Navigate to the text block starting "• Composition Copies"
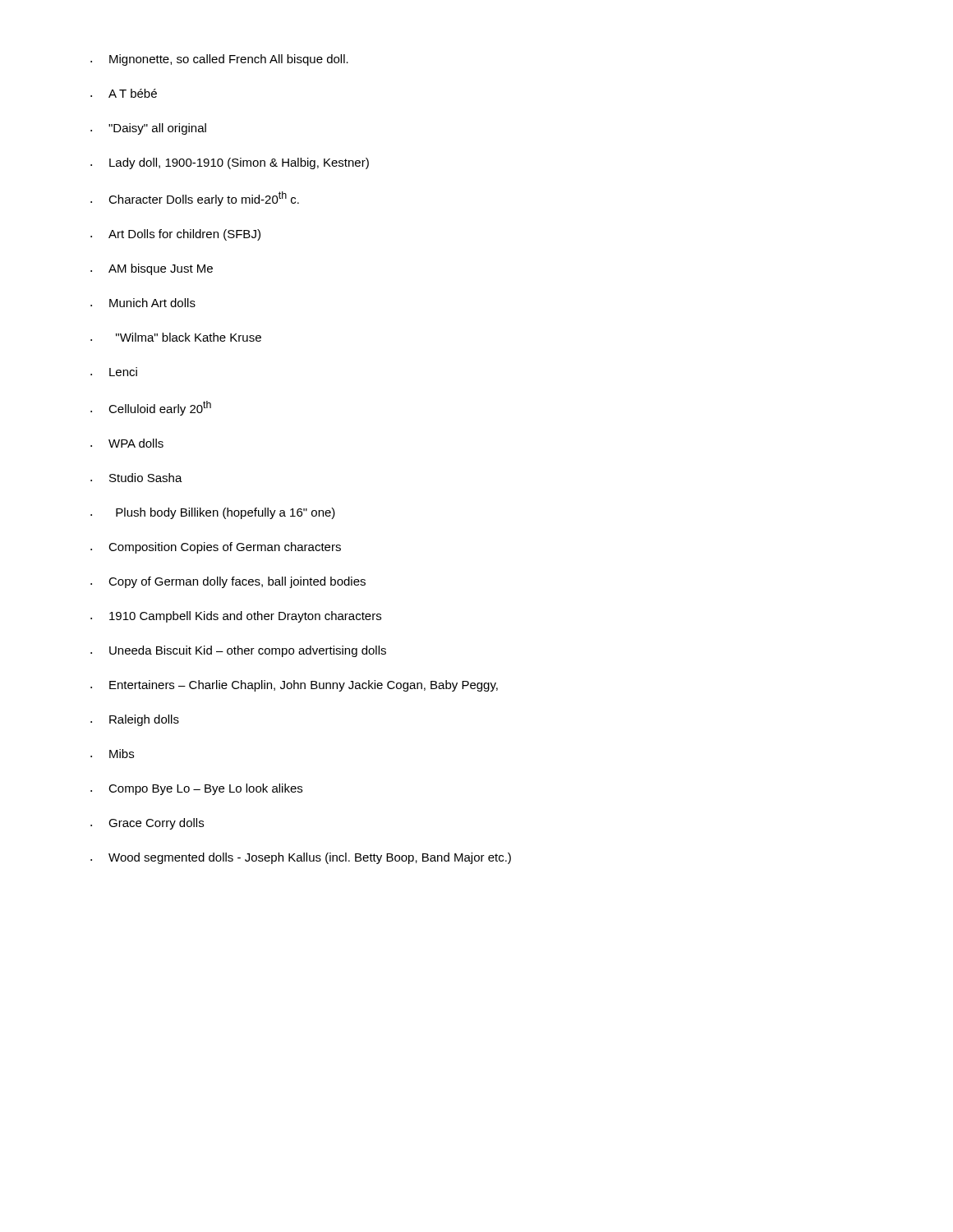953x1232 pixels. coord(216,547)
